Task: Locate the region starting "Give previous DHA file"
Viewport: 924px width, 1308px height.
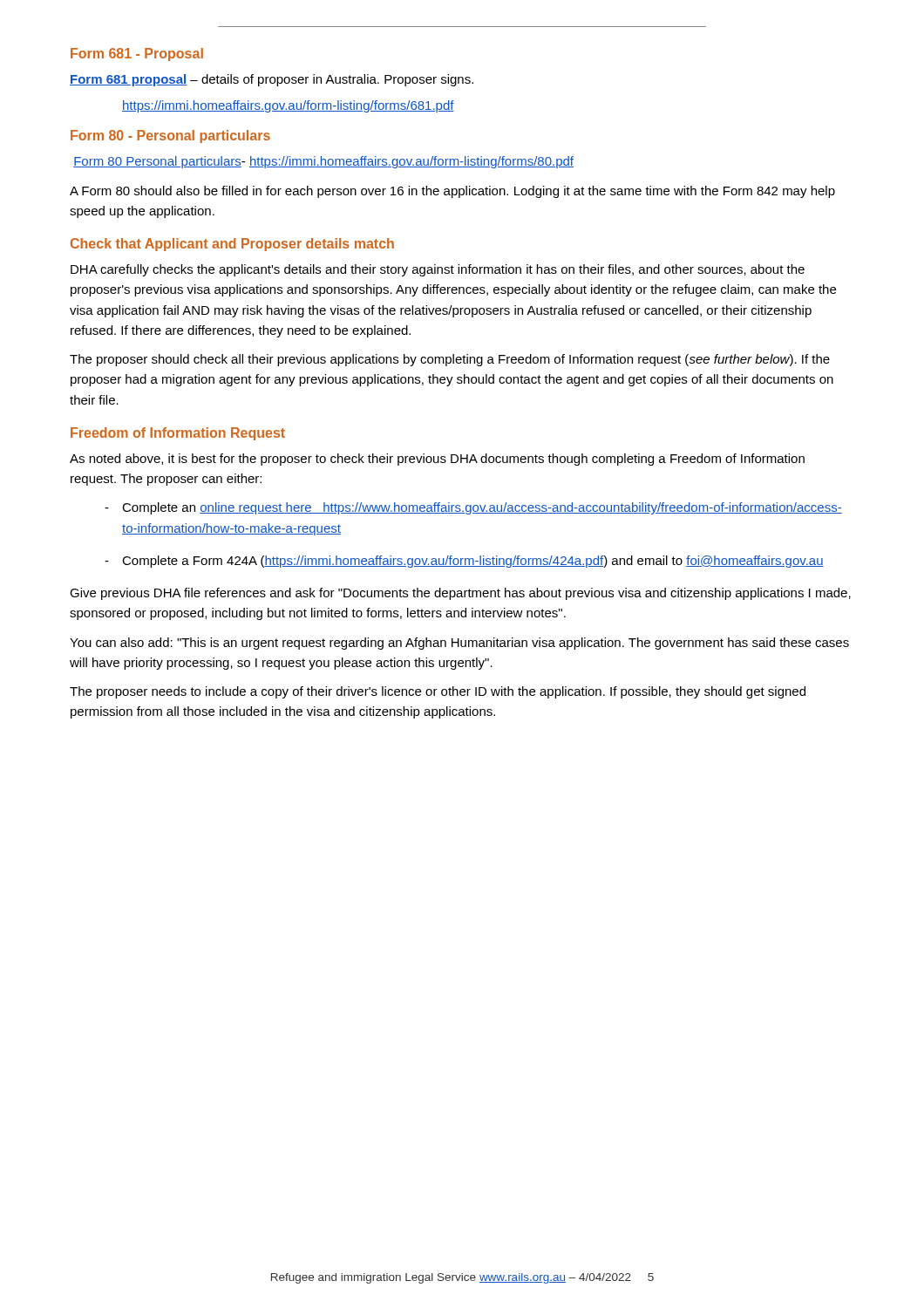Action: [x=461, y=603]
